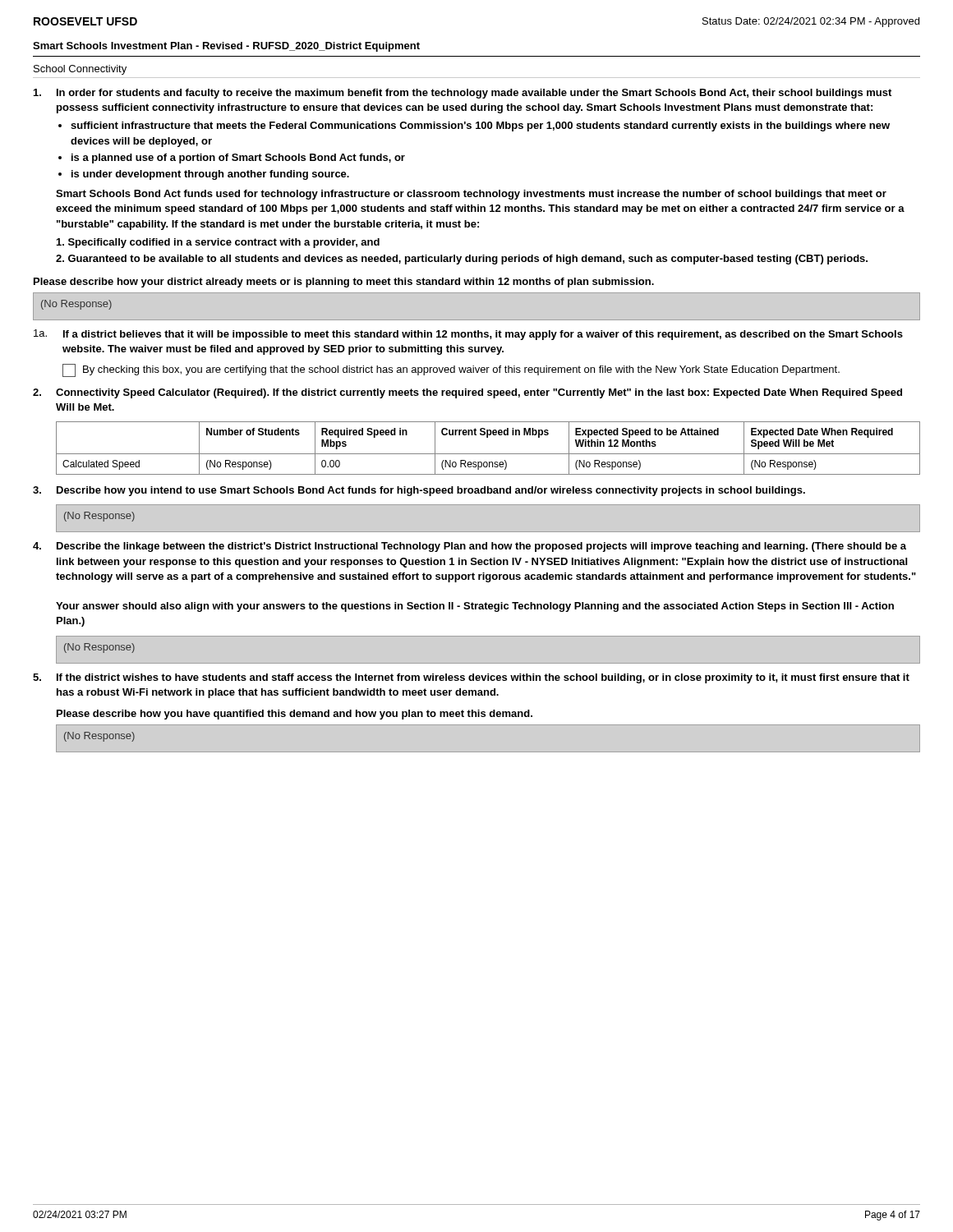Point to the block beginning "1a. If a district believes that"
The width and height of the screenshot is (953, 1232).
click(x=476, y=352)
